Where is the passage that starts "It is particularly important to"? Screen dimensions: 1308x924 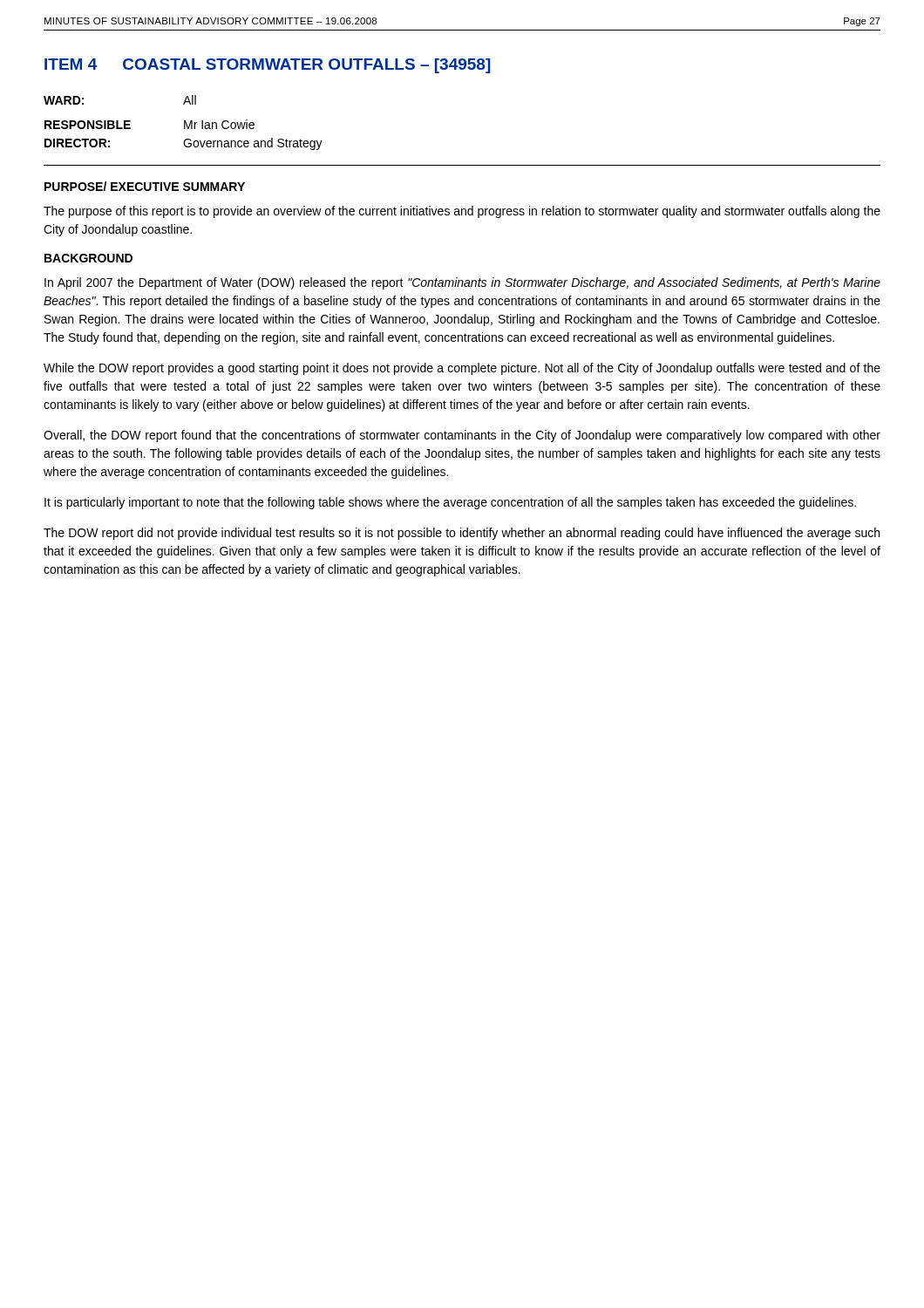coord(450,502)
